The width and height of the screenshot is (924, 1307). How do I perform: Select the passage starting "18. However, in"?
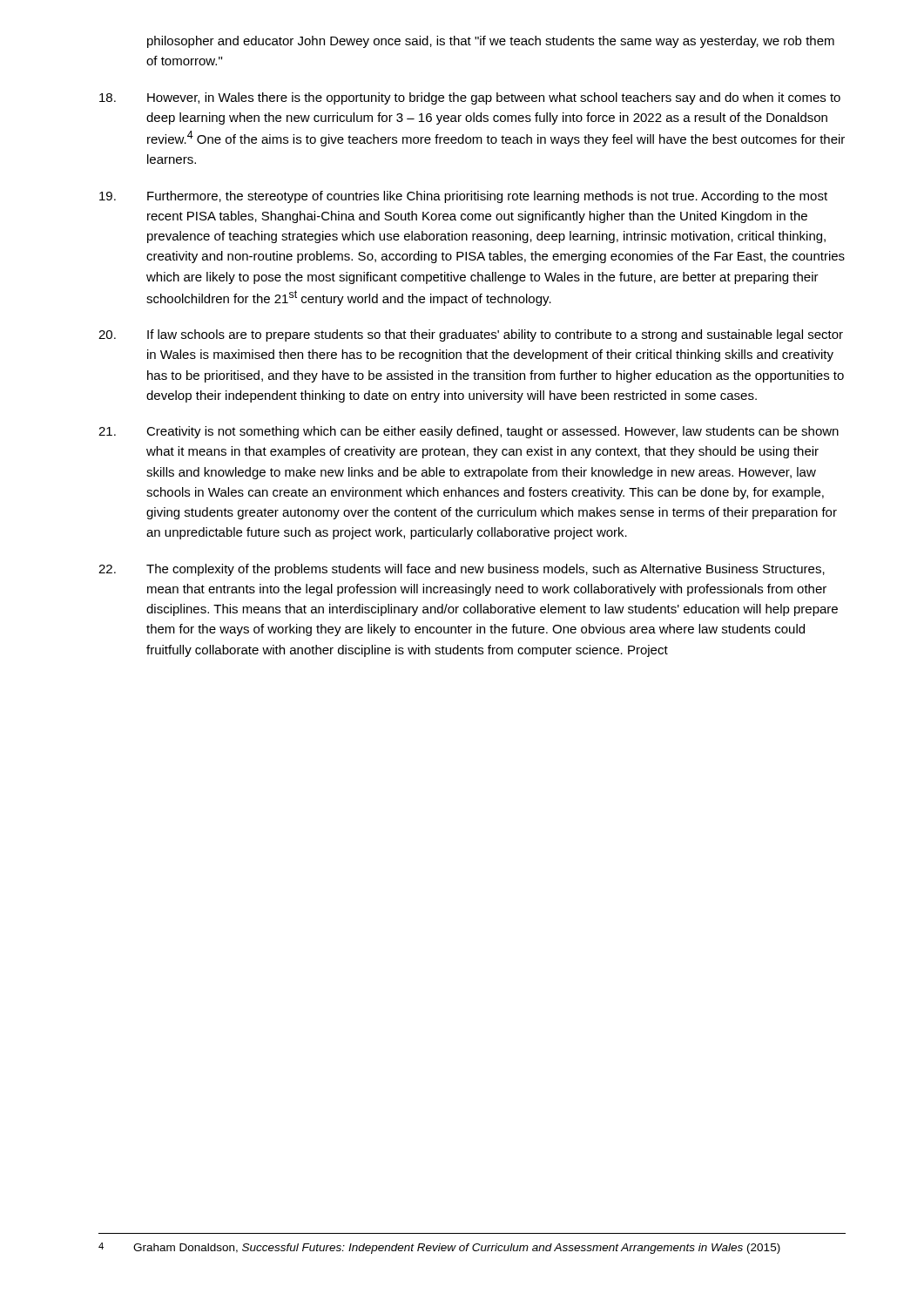472,128
